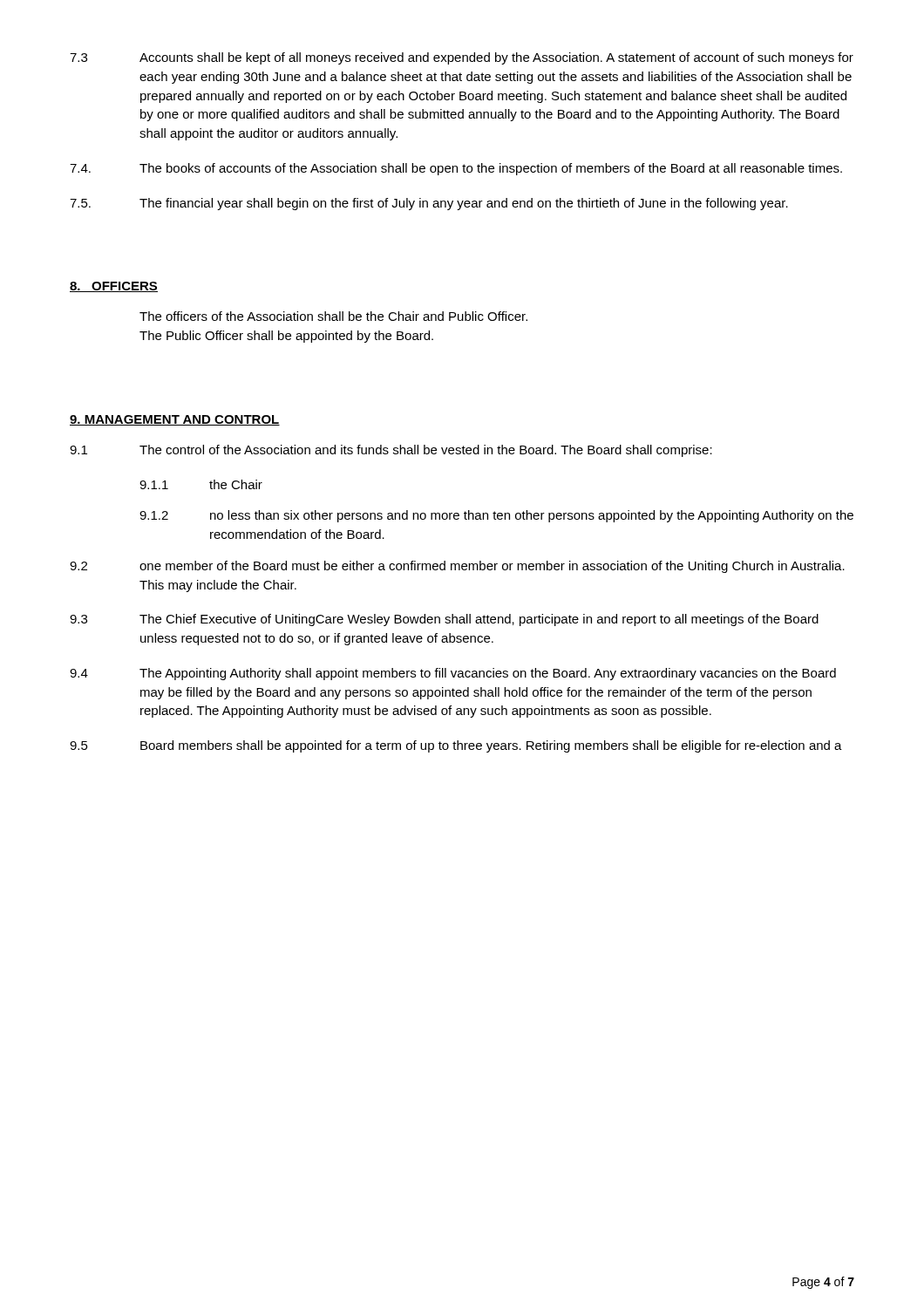Locate the list item that says "7.4. The books of accounts"
The image size is (924, 1308).
[x=462, y=168]
